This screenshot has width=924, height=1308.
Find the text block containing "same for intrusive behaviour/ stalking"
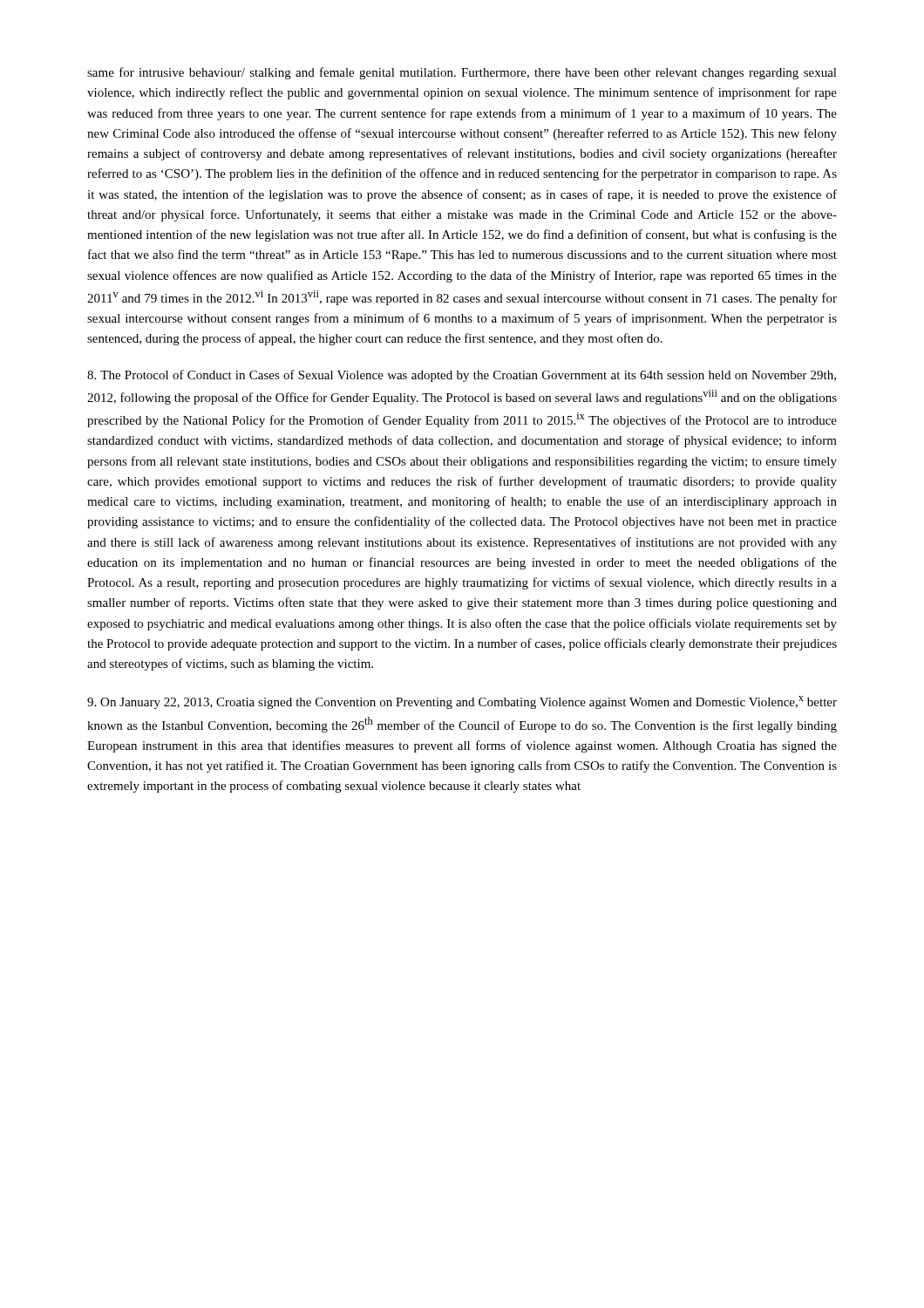click(462, 205)
